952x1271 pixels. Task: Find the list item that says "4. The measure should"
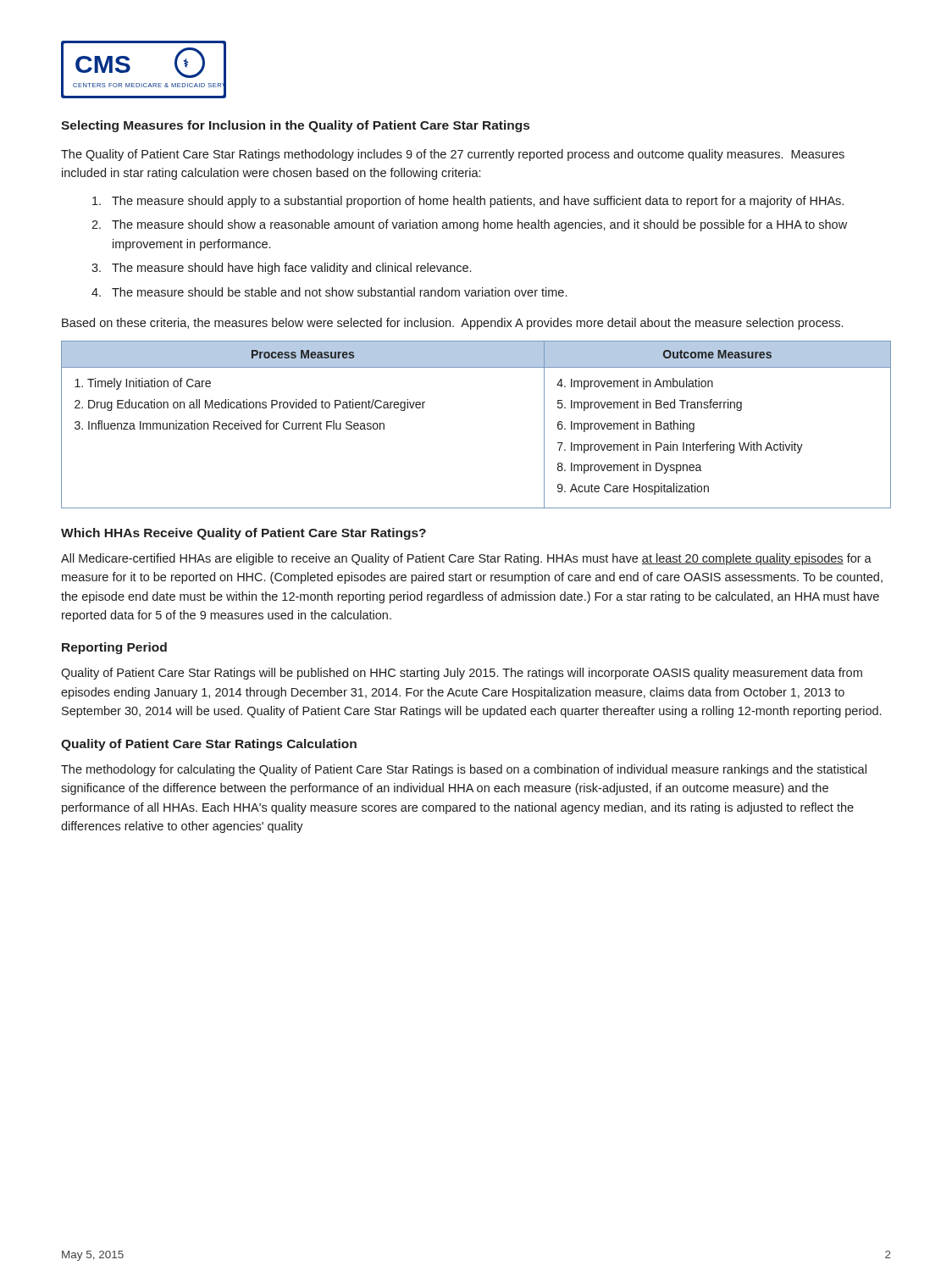(x=330, y=292)
